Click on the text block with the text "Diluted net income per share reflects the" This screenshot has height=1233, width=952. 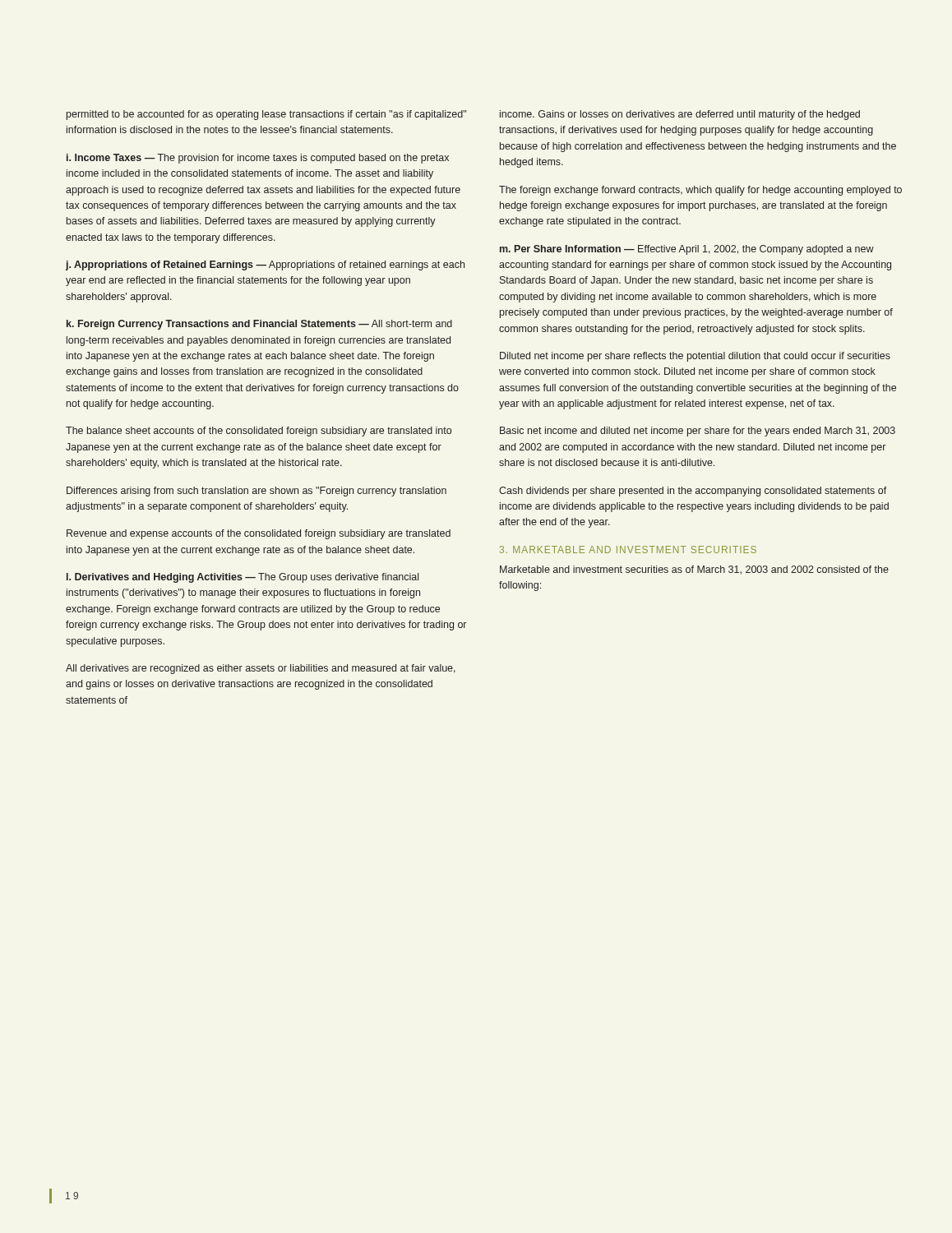coord(698,380)
